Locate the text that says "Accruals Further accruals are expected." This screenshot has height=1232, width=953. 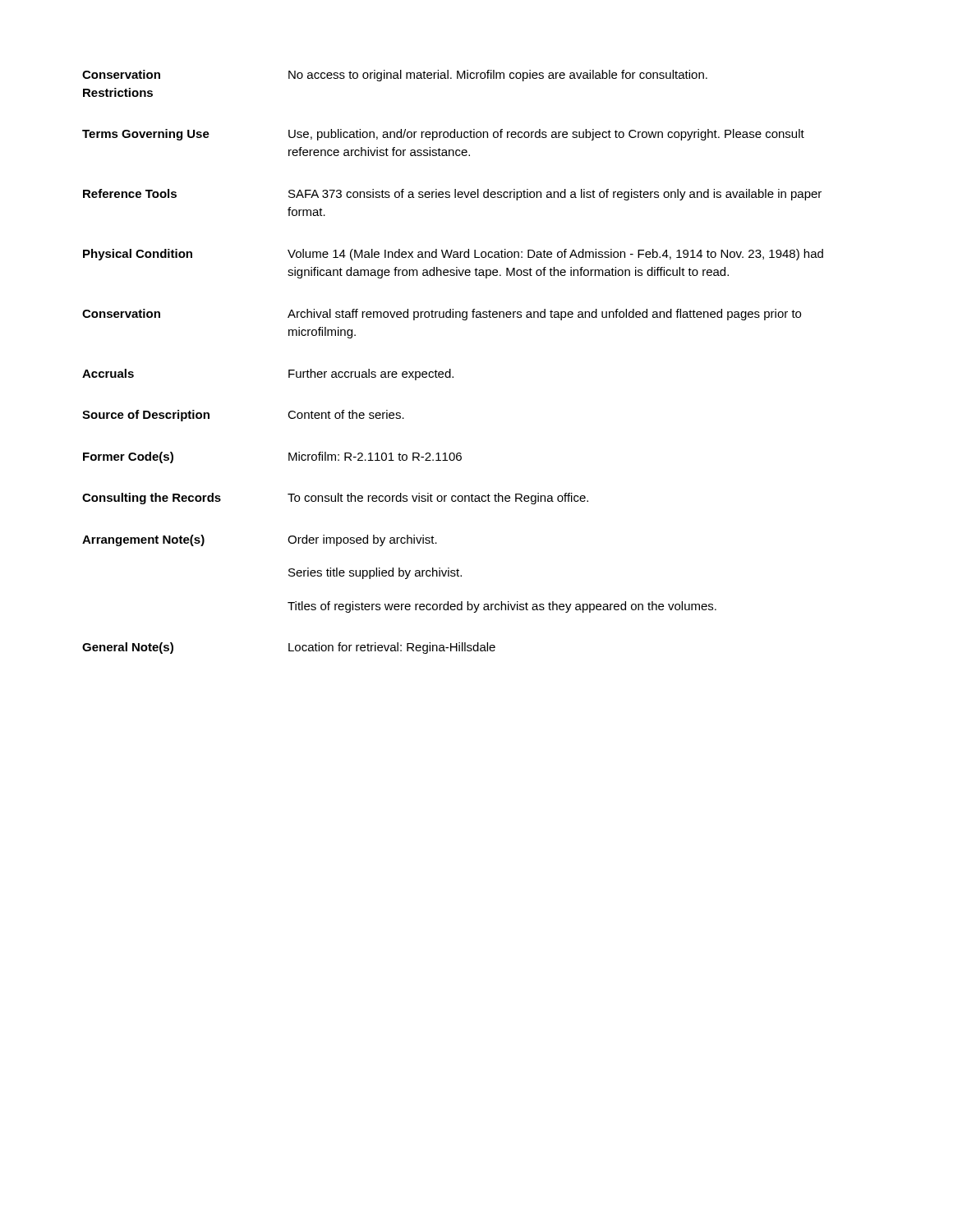pyautogui.click(x=107, y=374)
